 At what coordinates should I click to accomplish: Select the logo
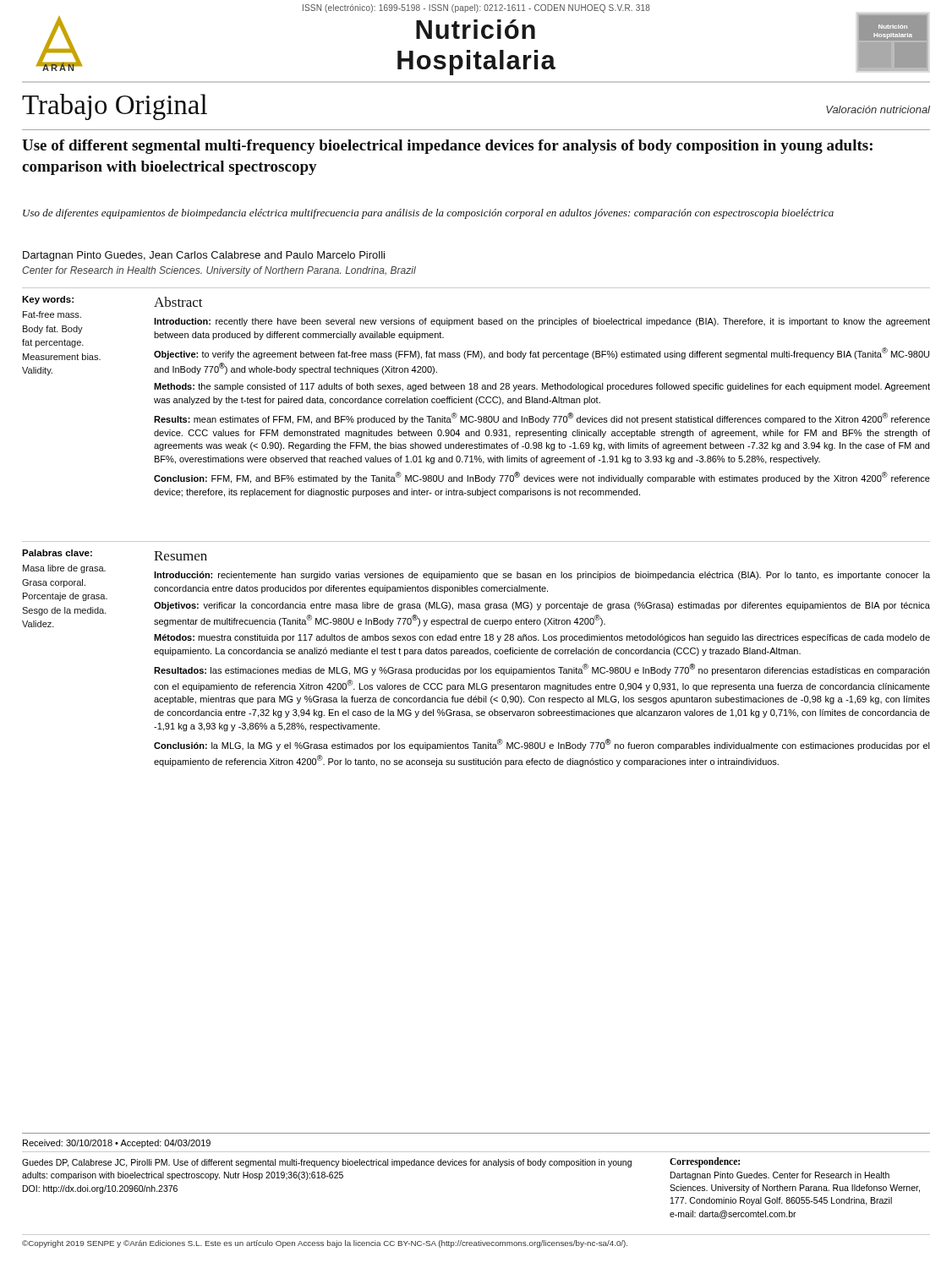(59, 44)
